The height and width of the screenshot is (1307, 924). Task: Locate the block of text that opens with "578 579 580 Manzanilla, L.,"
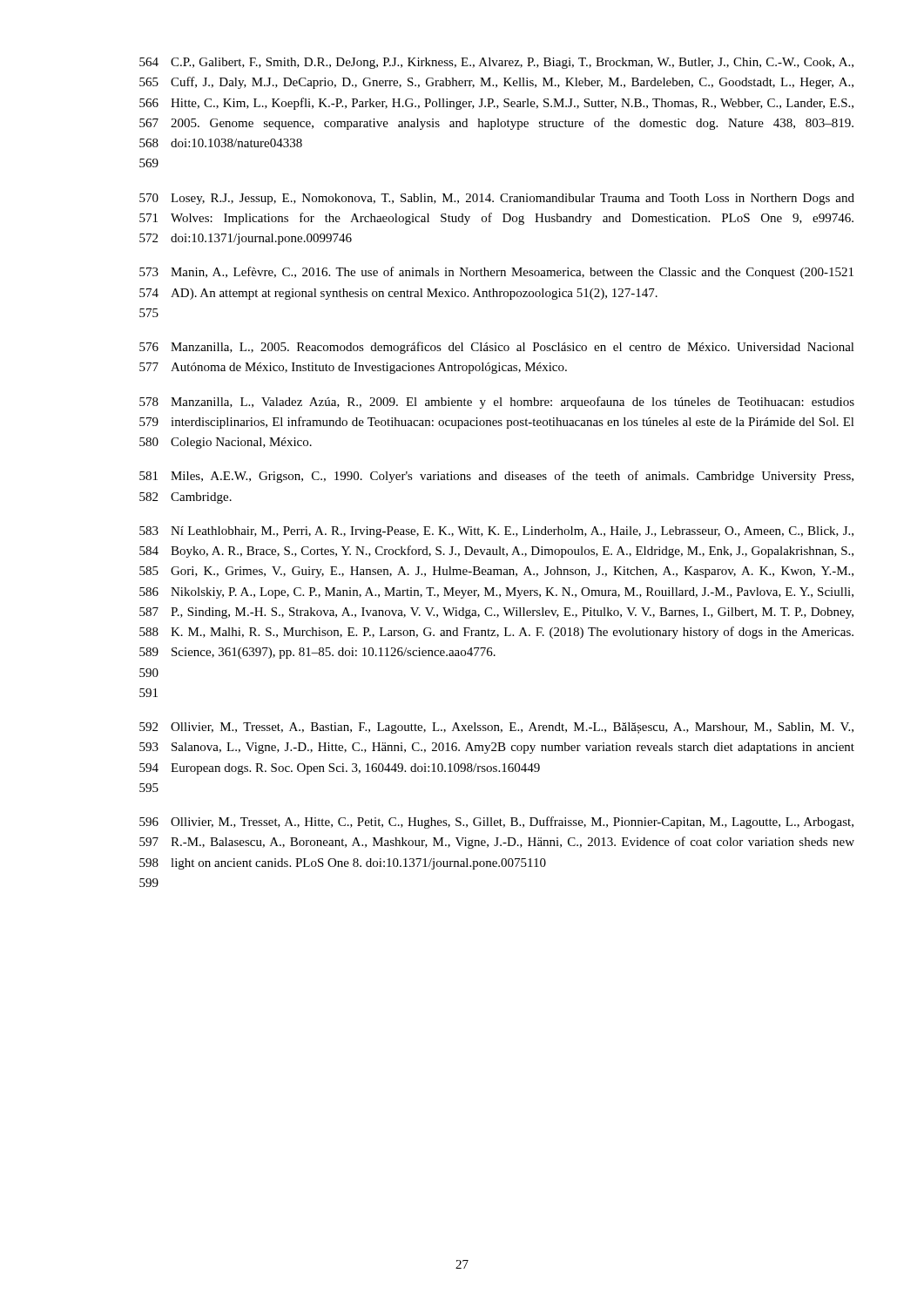click(479, 422)
